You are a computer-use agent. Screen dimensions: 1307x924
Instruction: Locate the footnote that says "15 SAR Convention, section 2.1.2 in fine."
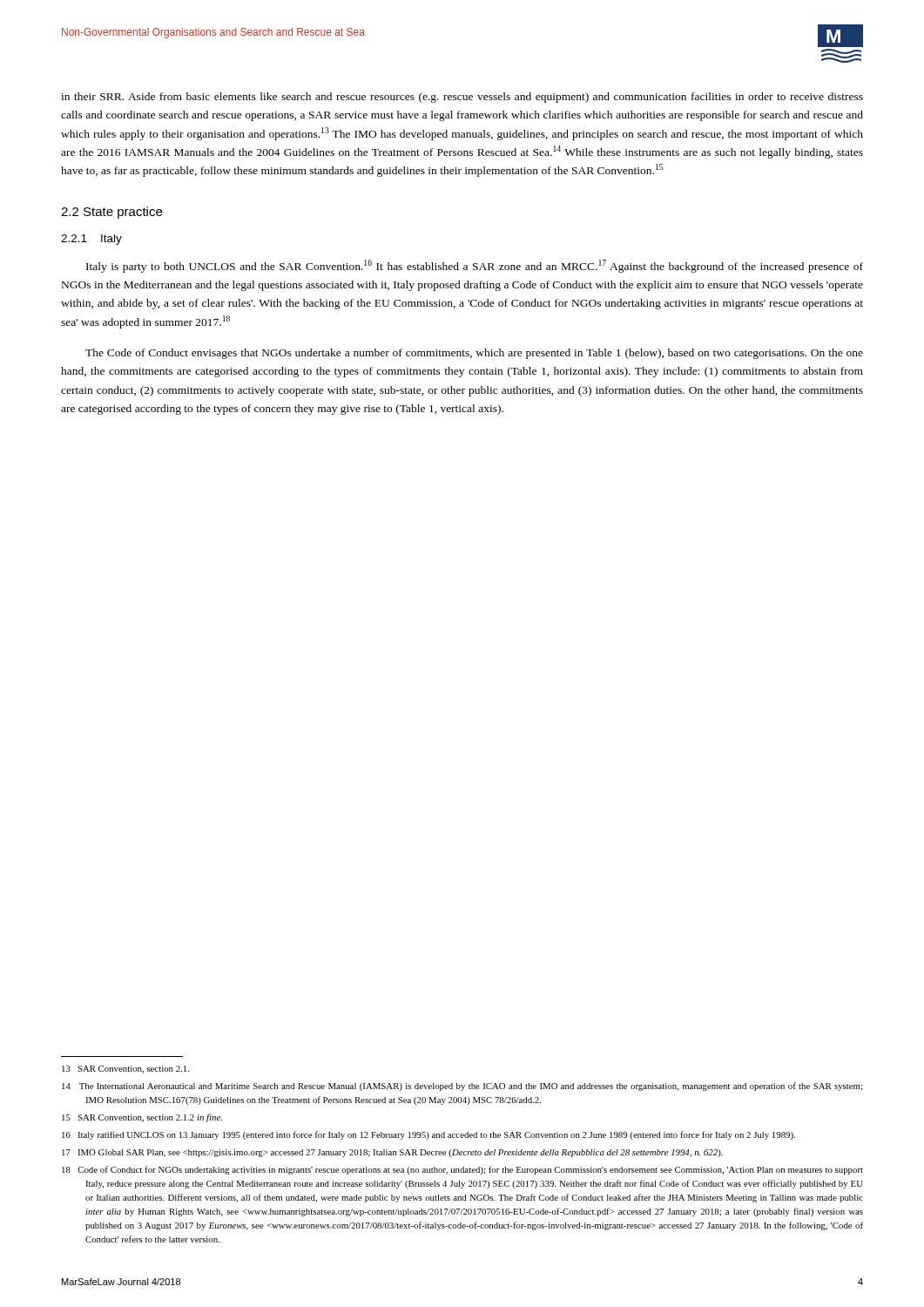pos(142,1117)
